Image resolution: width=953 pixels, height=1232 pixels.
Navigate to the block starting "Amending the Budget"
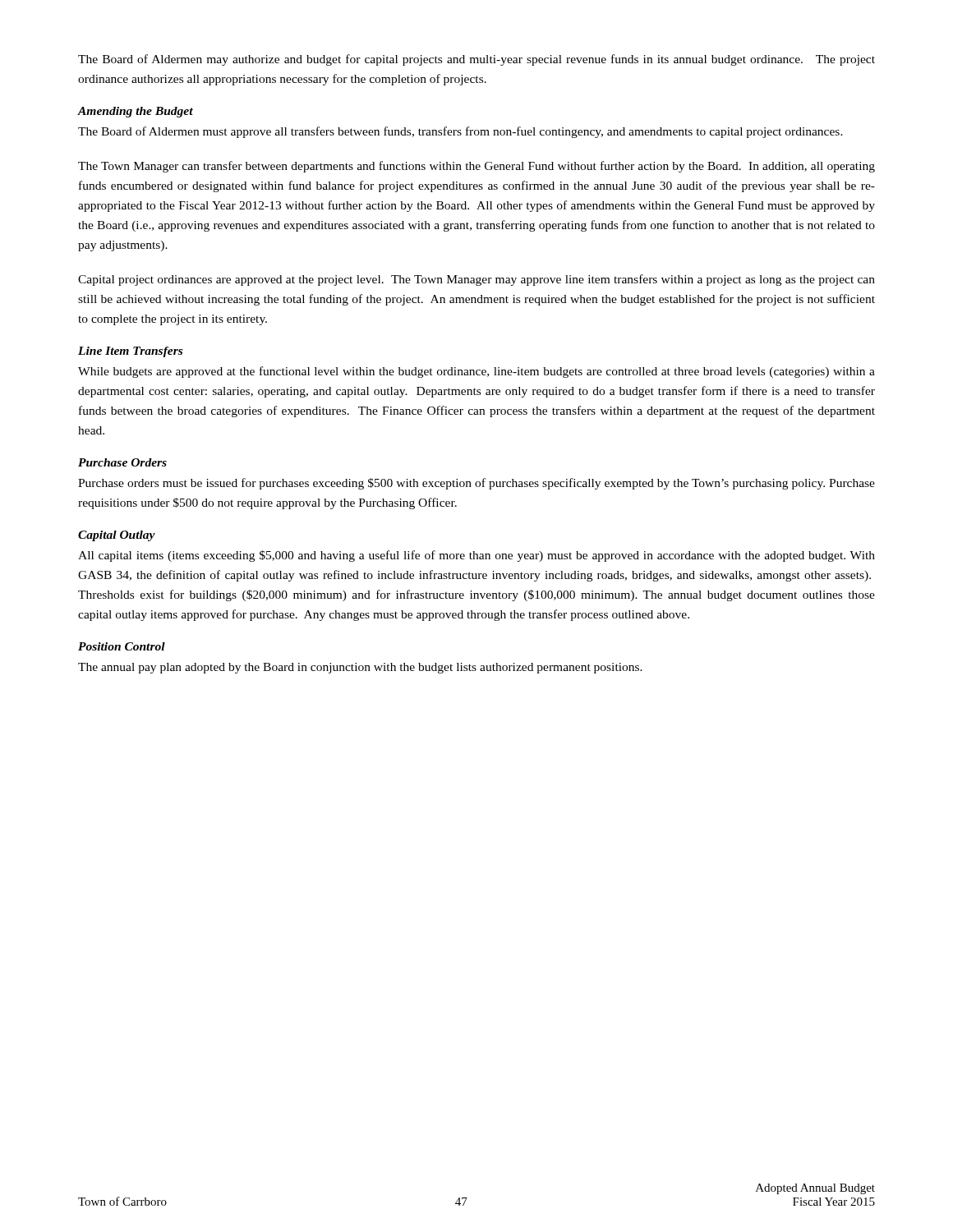coord(135,111)
